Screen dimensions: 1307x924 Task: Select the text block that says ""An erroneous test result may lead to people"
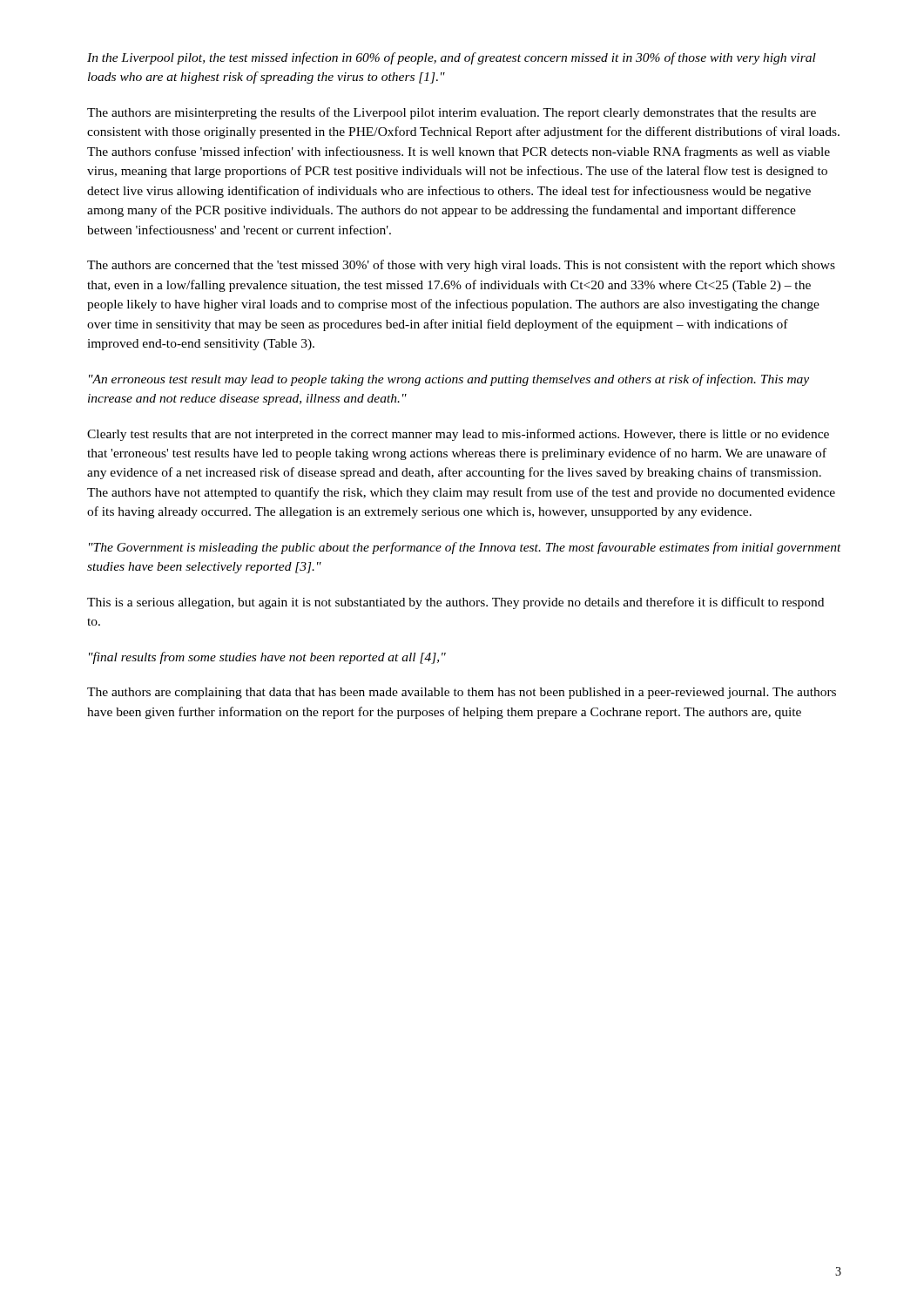(x=464, y=389)
